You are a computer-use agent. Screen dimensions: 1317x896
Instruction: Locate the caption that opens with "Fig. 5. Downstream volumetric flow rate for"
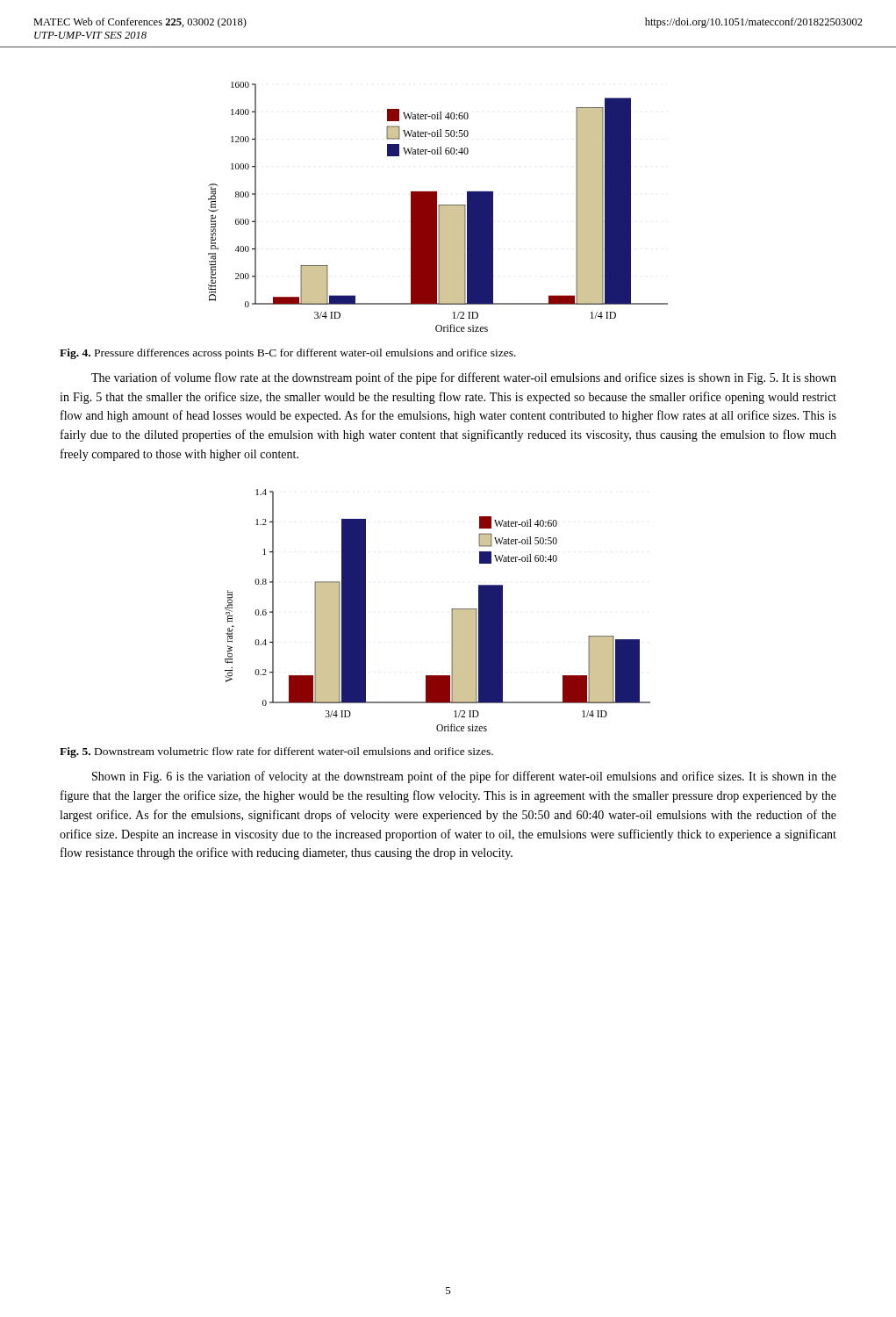point(277,751)
